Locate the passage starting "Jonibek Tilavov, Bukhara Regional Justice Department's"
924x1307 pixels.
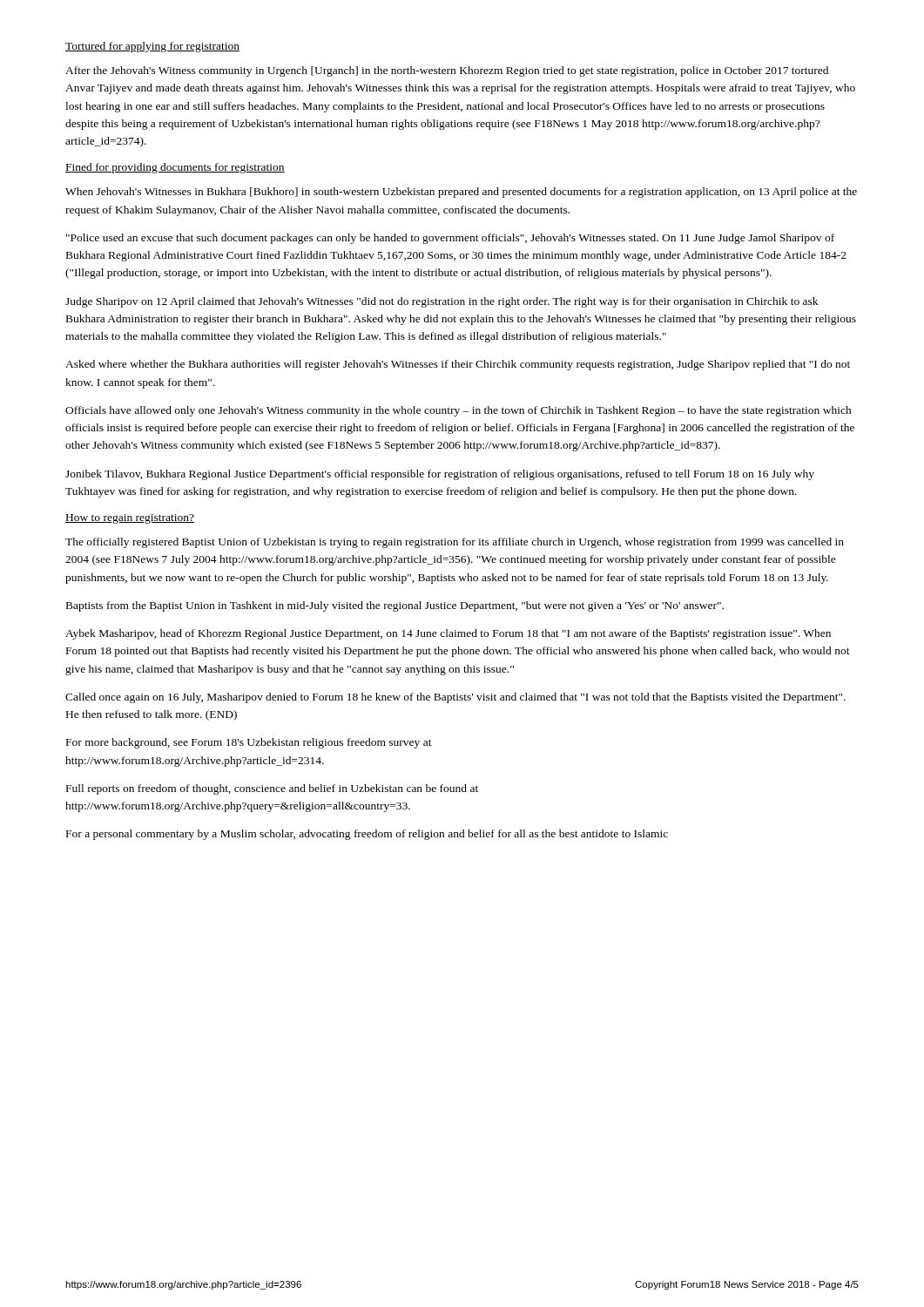click(x=440, y=482)
